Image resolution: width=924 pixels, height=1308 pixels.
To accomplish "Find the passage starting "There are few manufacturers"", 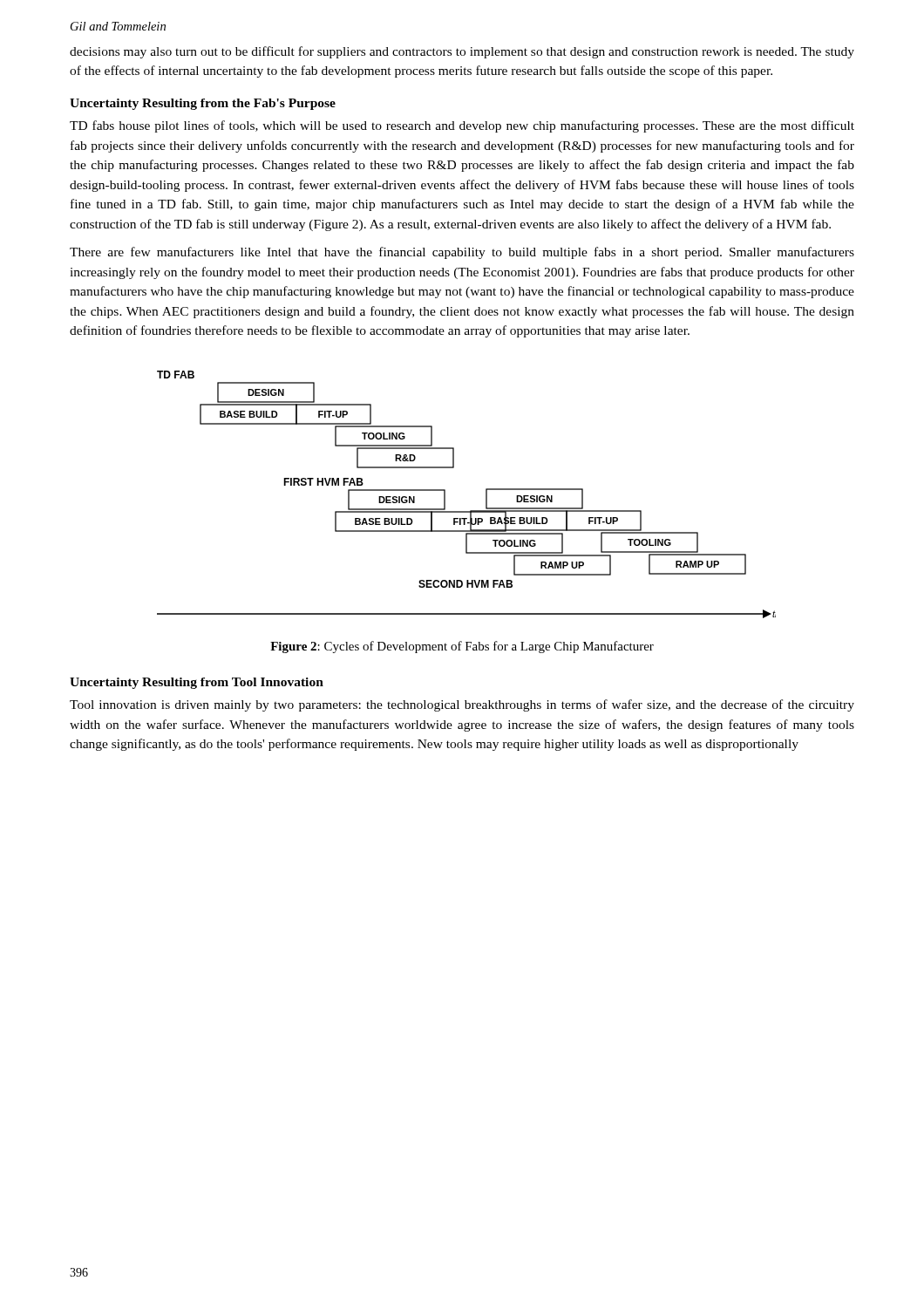I will [x=462, y=292].
